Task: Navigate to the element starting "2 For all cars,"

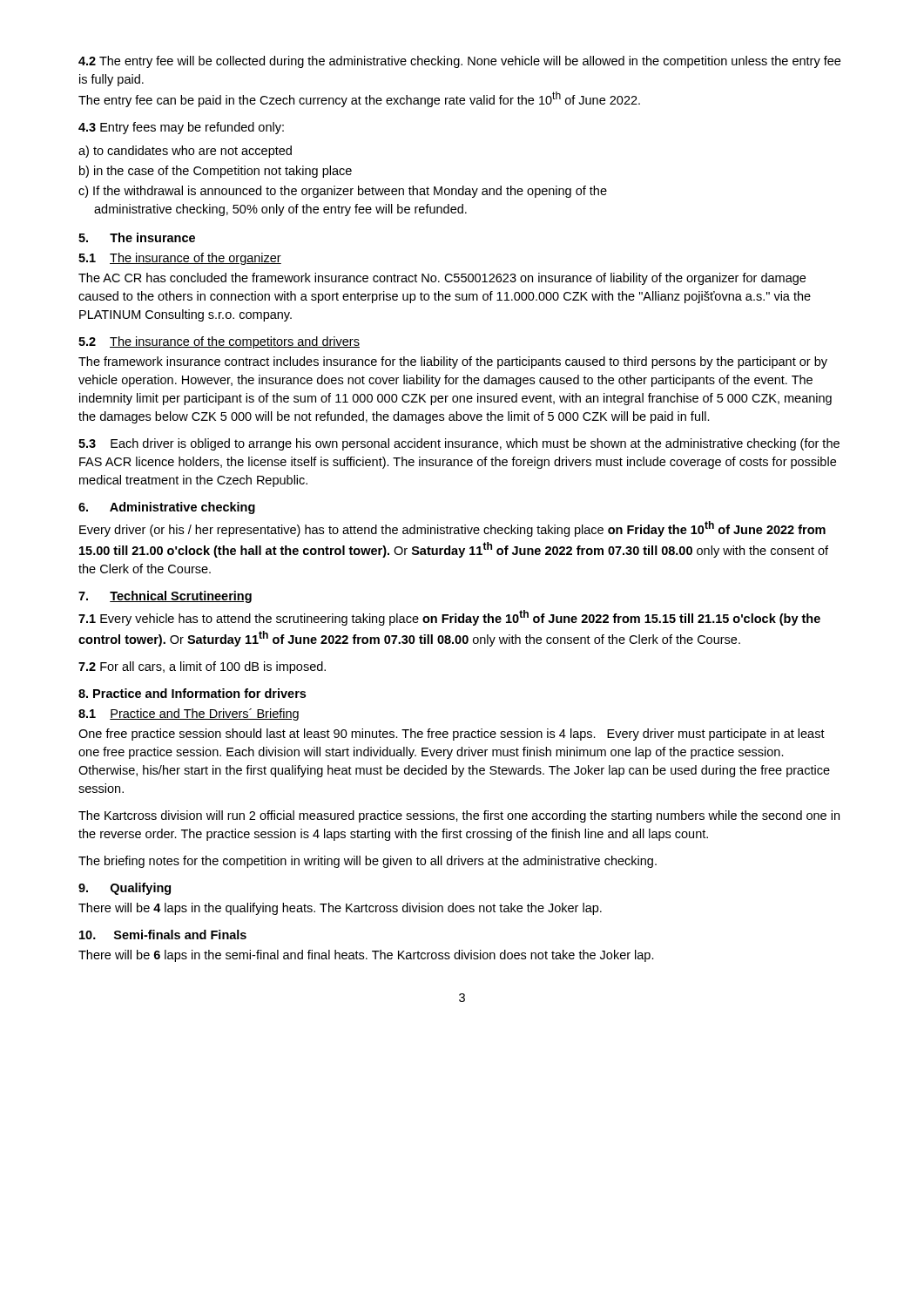Action: 202,667
